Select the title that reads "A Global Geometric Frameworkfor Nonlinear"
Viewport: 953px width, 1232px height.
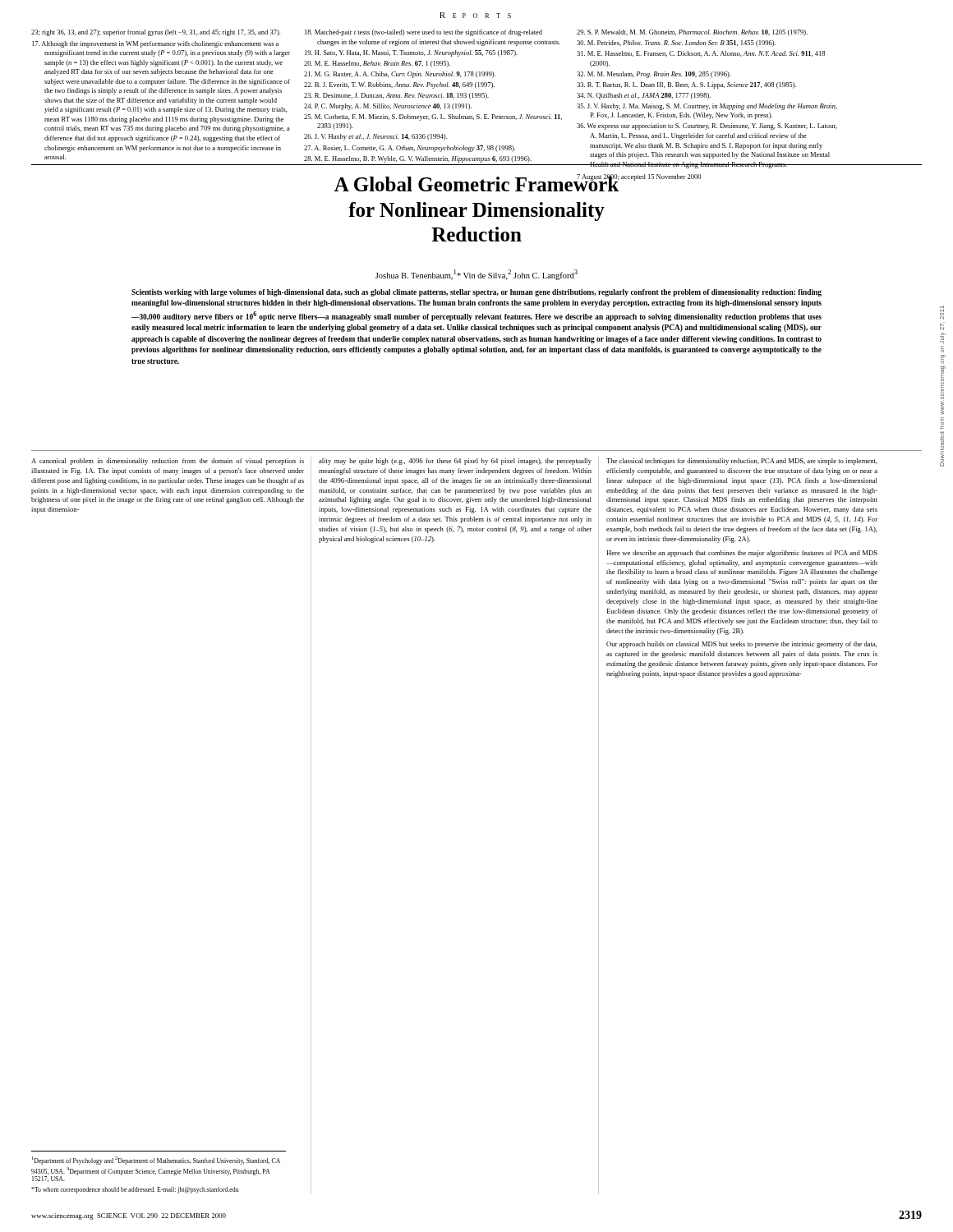(476, 210)
